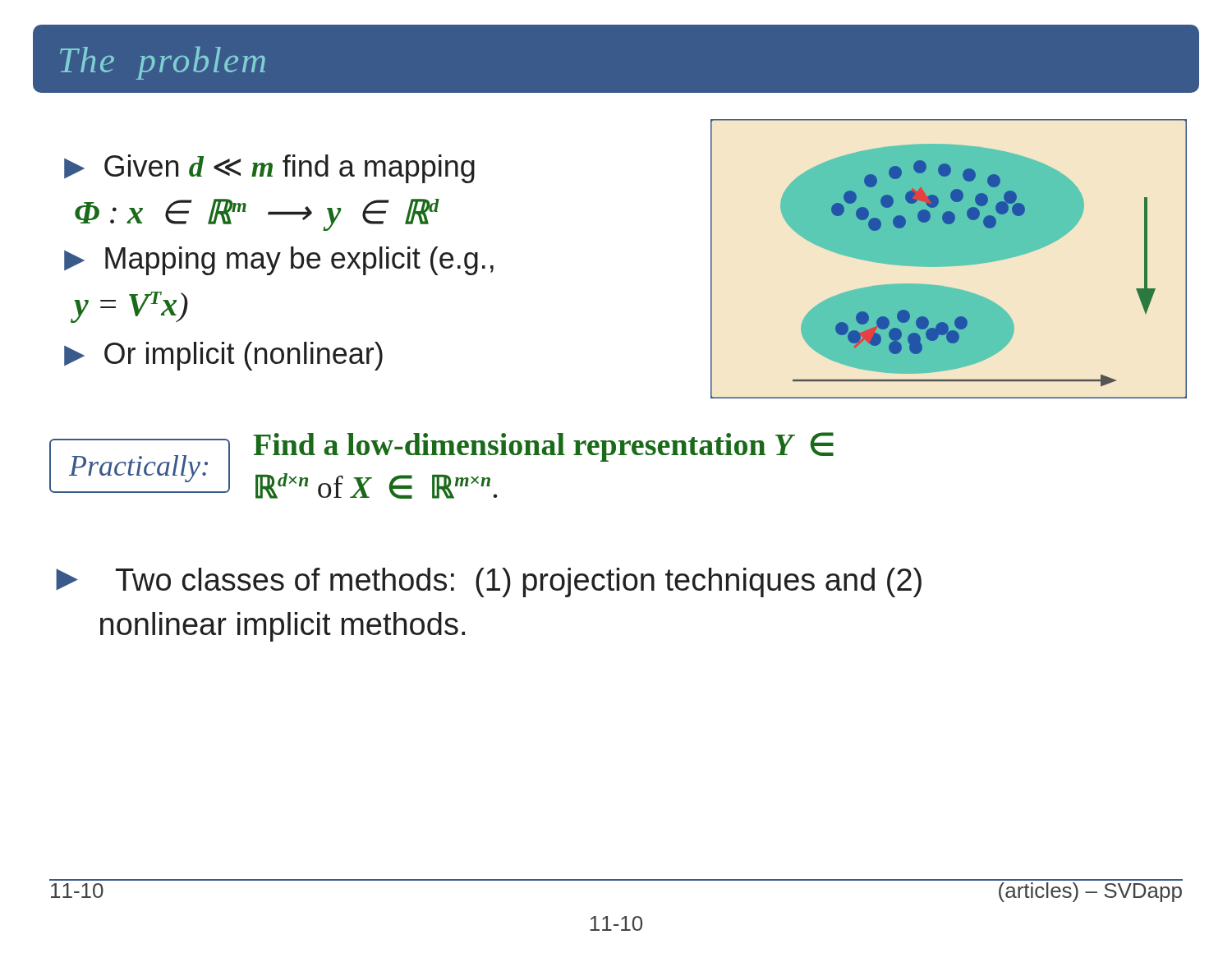The image size is (1232, 953).
Task: Locate the illustration
Action: click(949, 259)
